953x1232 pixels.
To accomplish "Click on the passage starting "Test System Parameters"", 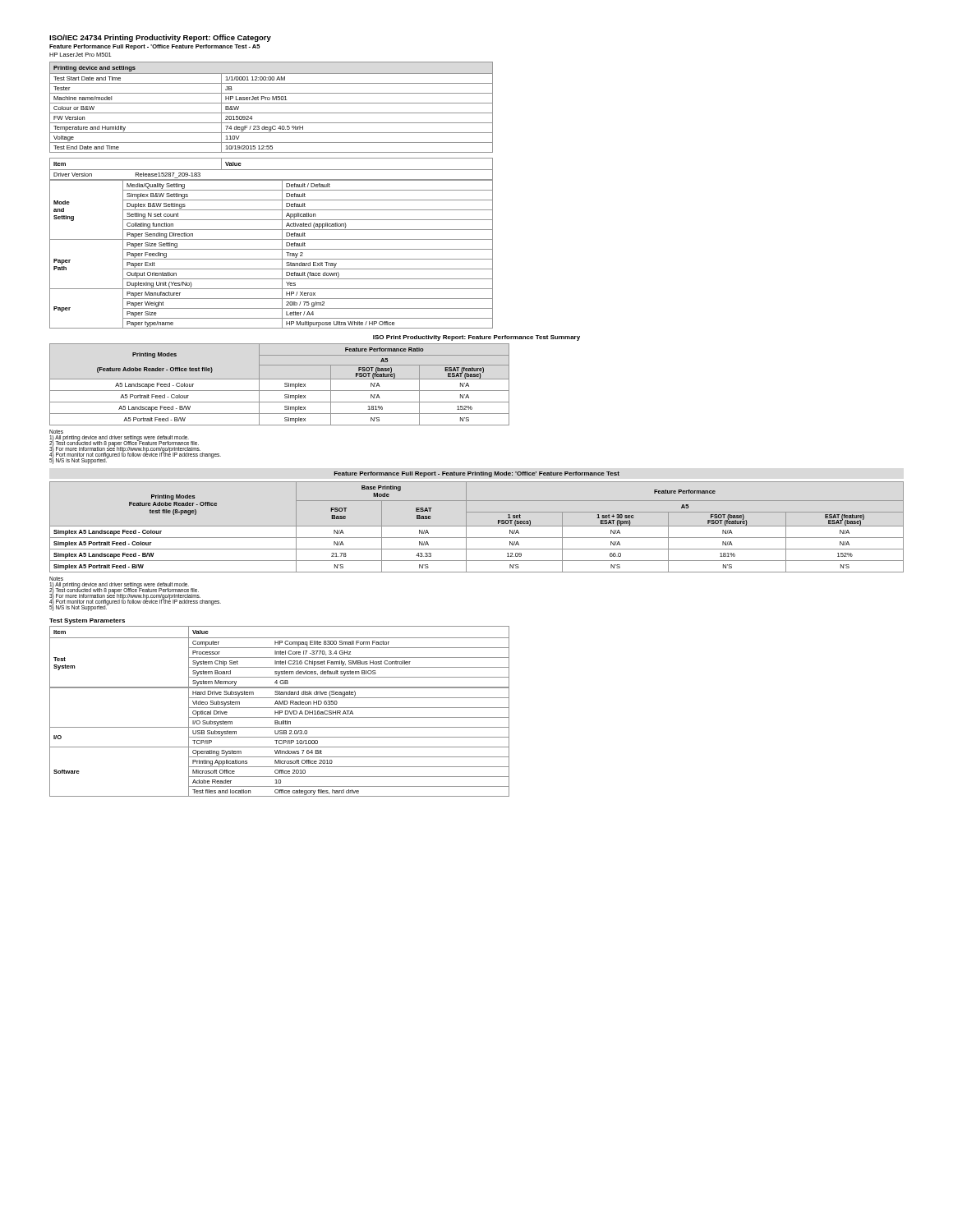I will coord(87,621).
